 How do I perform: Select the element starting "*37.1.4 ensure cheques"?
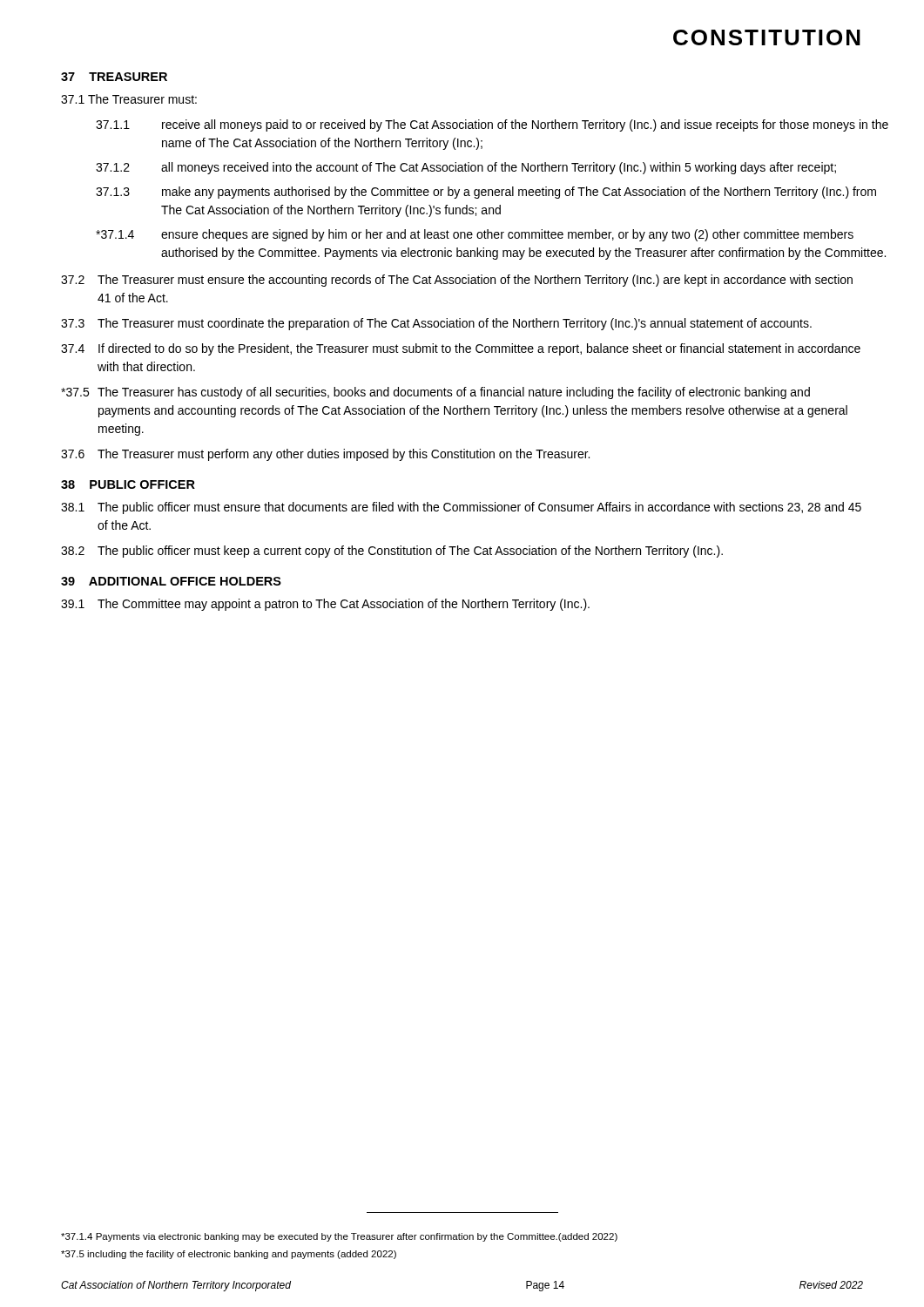497,244
